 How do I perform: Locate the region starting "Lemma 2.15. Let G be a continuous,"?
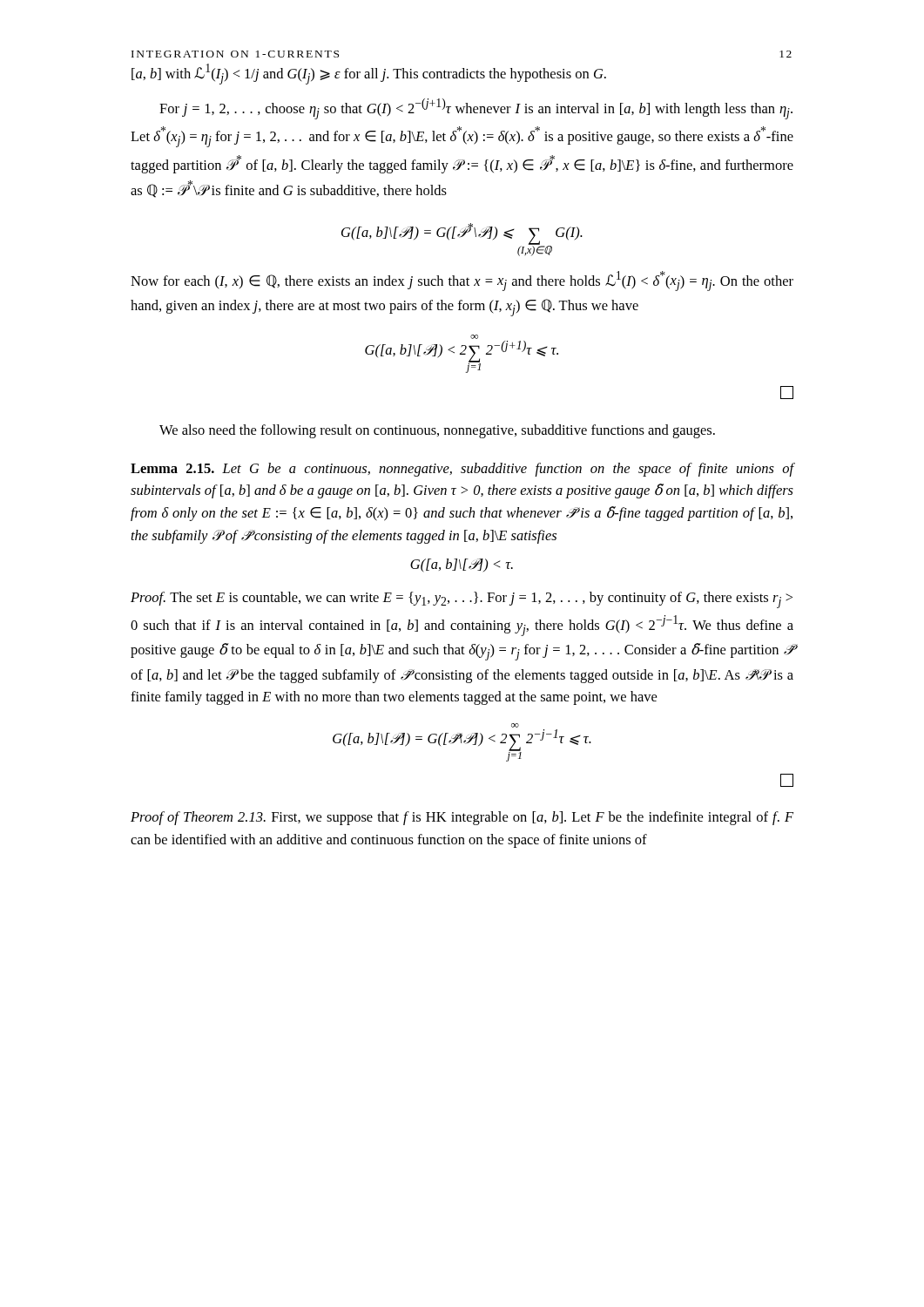462,517
